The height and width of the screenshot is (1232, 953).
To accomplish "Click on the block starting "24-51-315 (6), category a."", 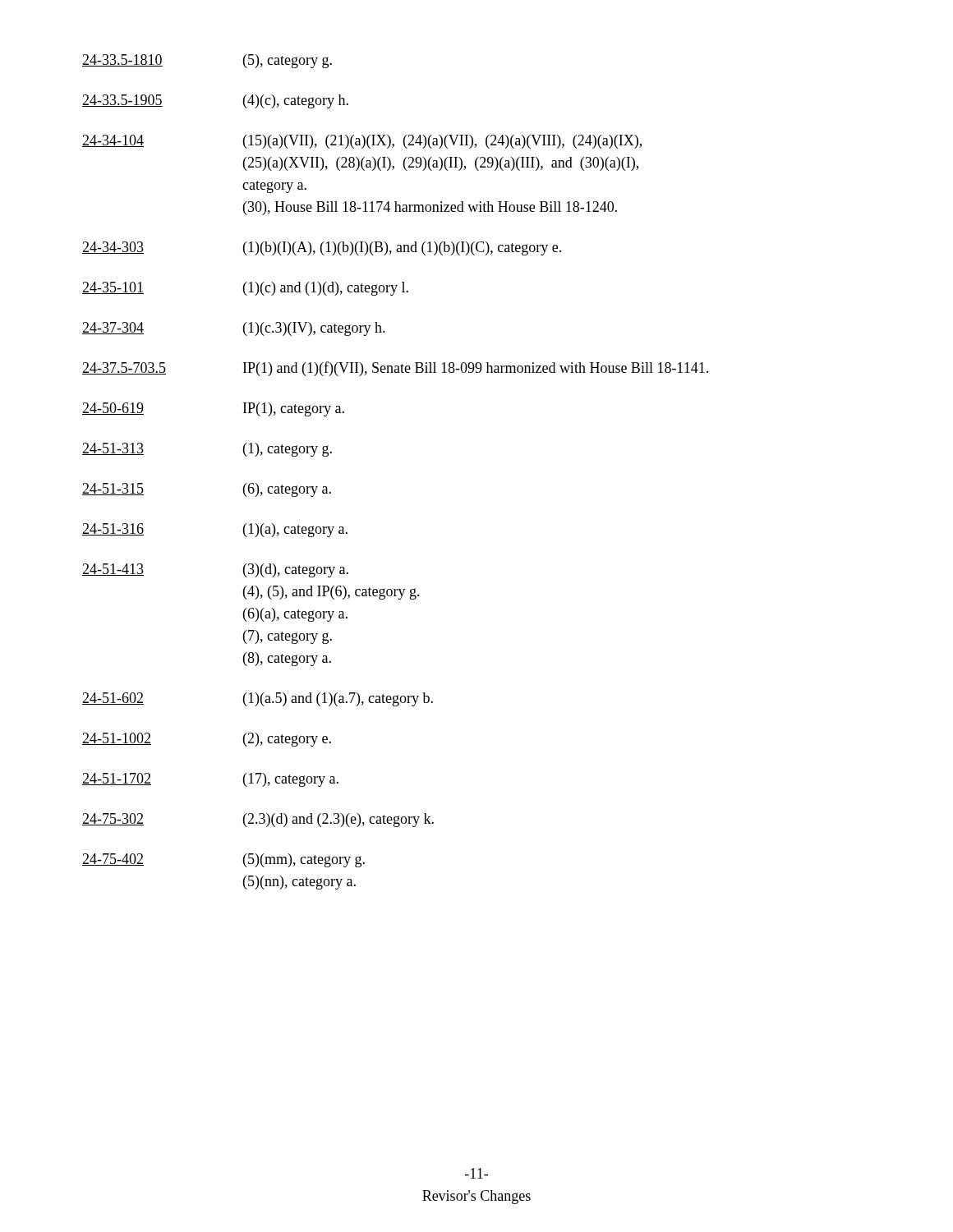I will [x=113, y=490].
